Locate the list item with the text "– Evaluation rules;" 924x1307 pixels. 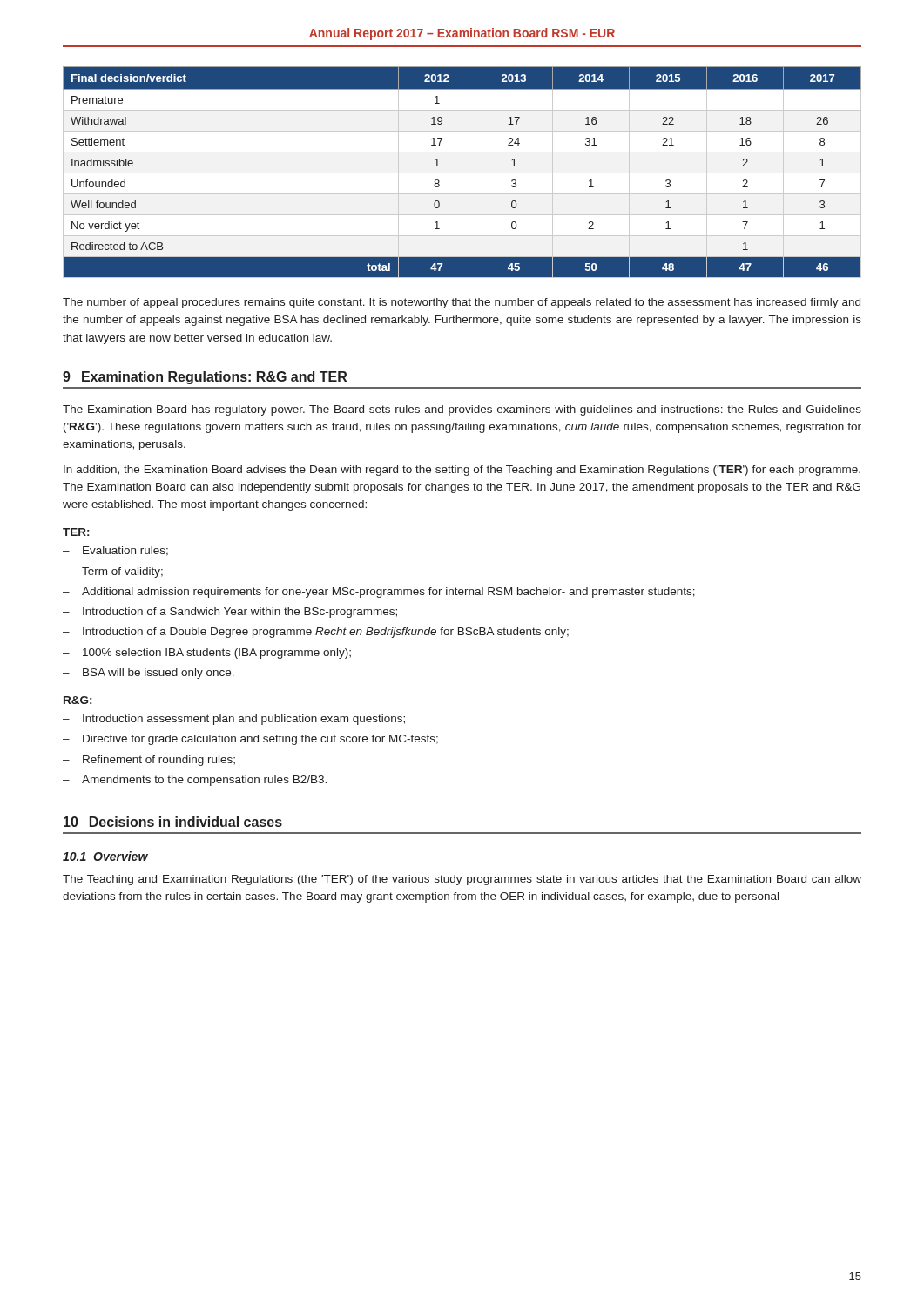tap(116, 551)
